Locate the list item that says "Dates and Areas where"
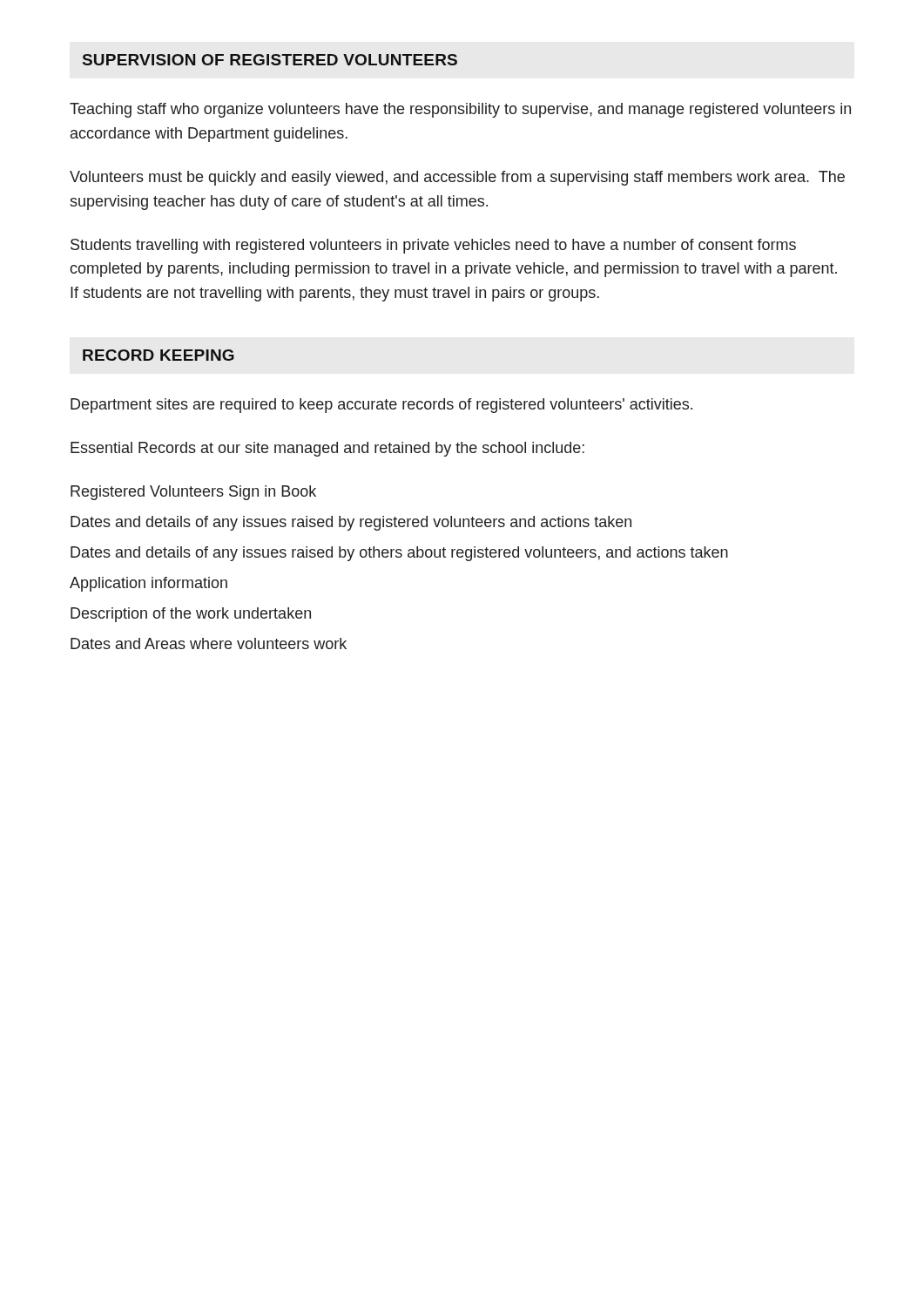Image resolution: width=924 pixels, height=1307 pixels. [x=208, y=644]
